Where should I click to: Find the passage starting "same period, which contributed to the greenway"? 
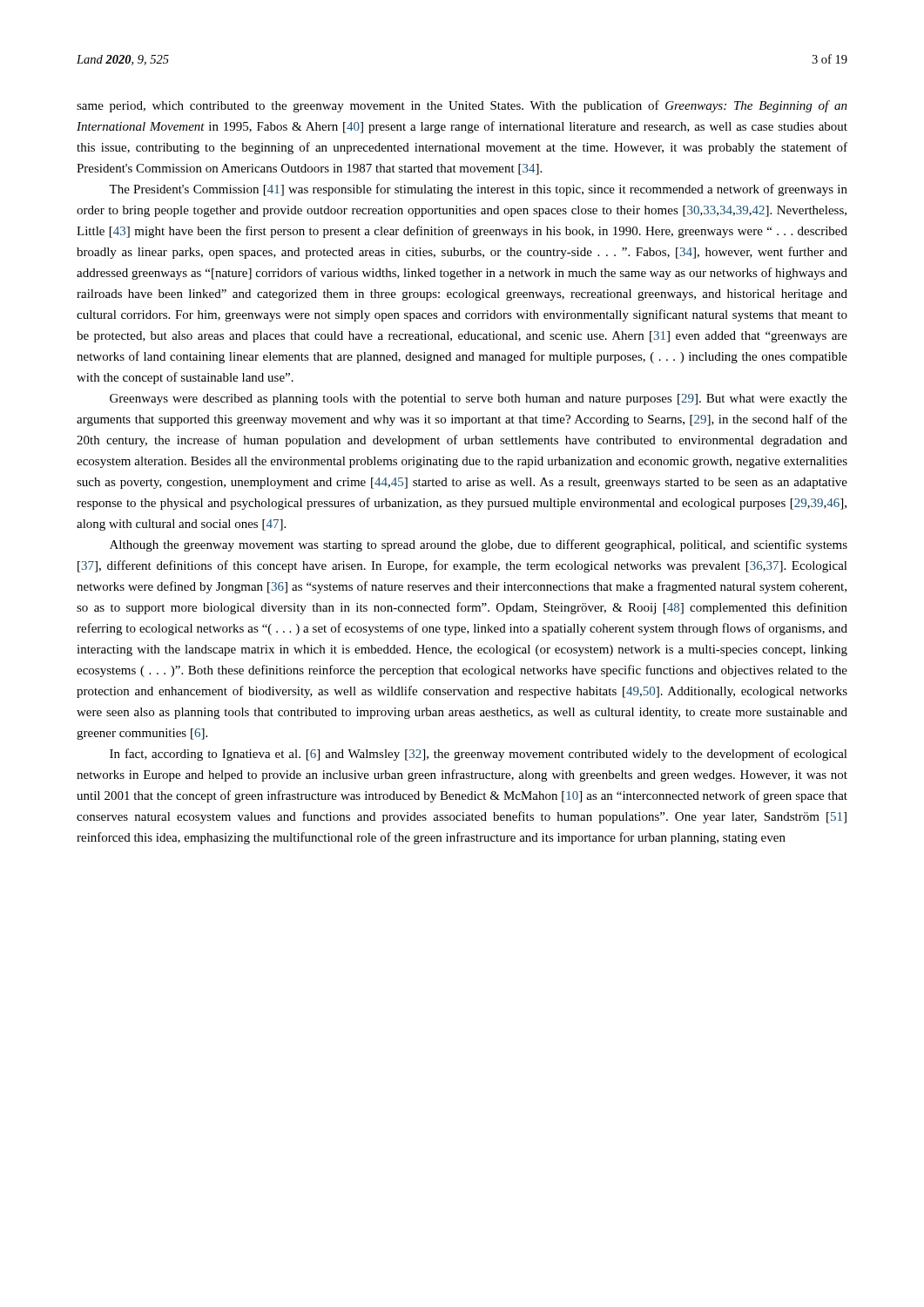(462, 137)
